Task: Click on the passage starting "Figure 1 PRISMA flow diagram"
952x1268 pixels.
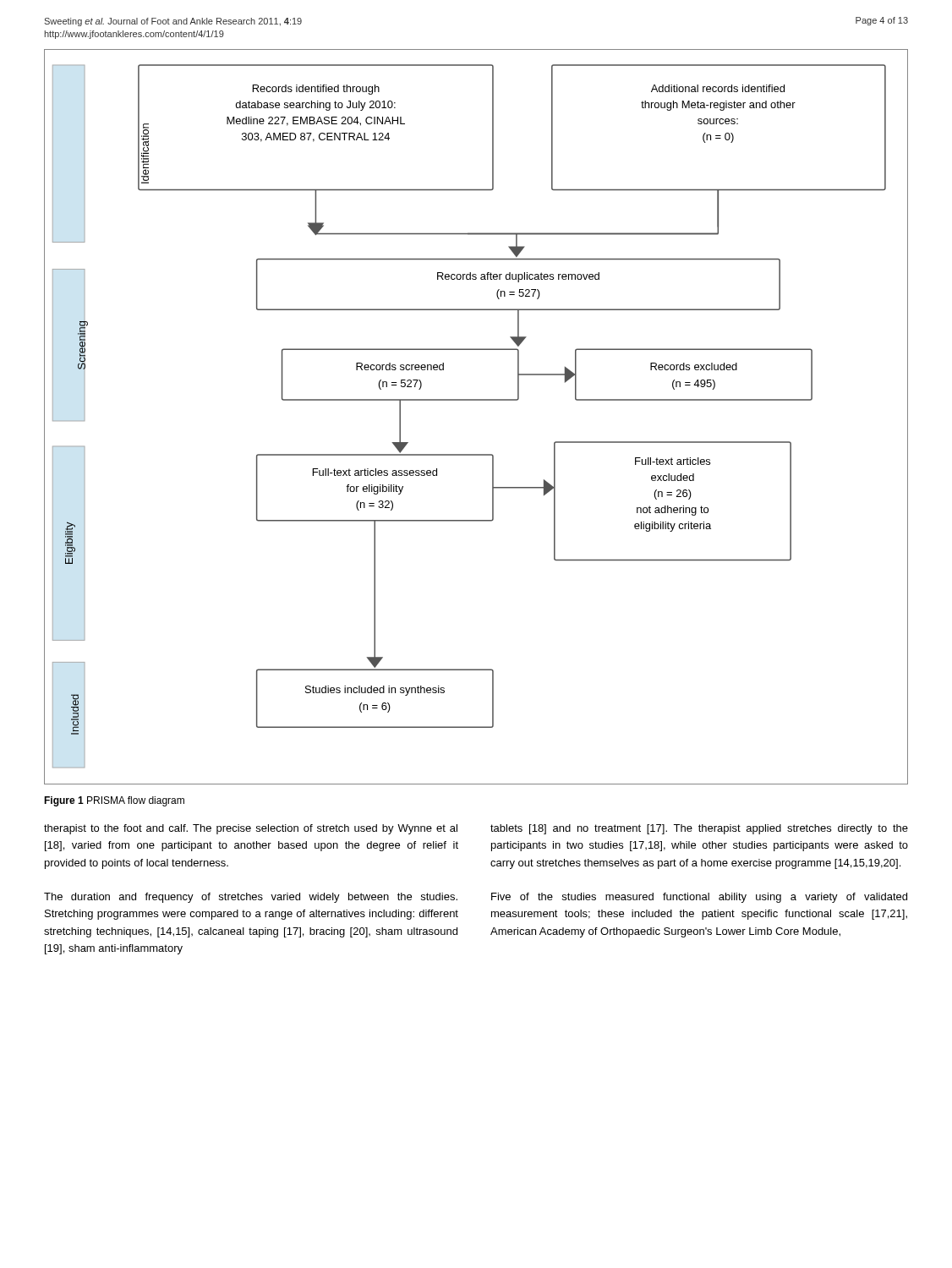Action: (x=114, y=801)
